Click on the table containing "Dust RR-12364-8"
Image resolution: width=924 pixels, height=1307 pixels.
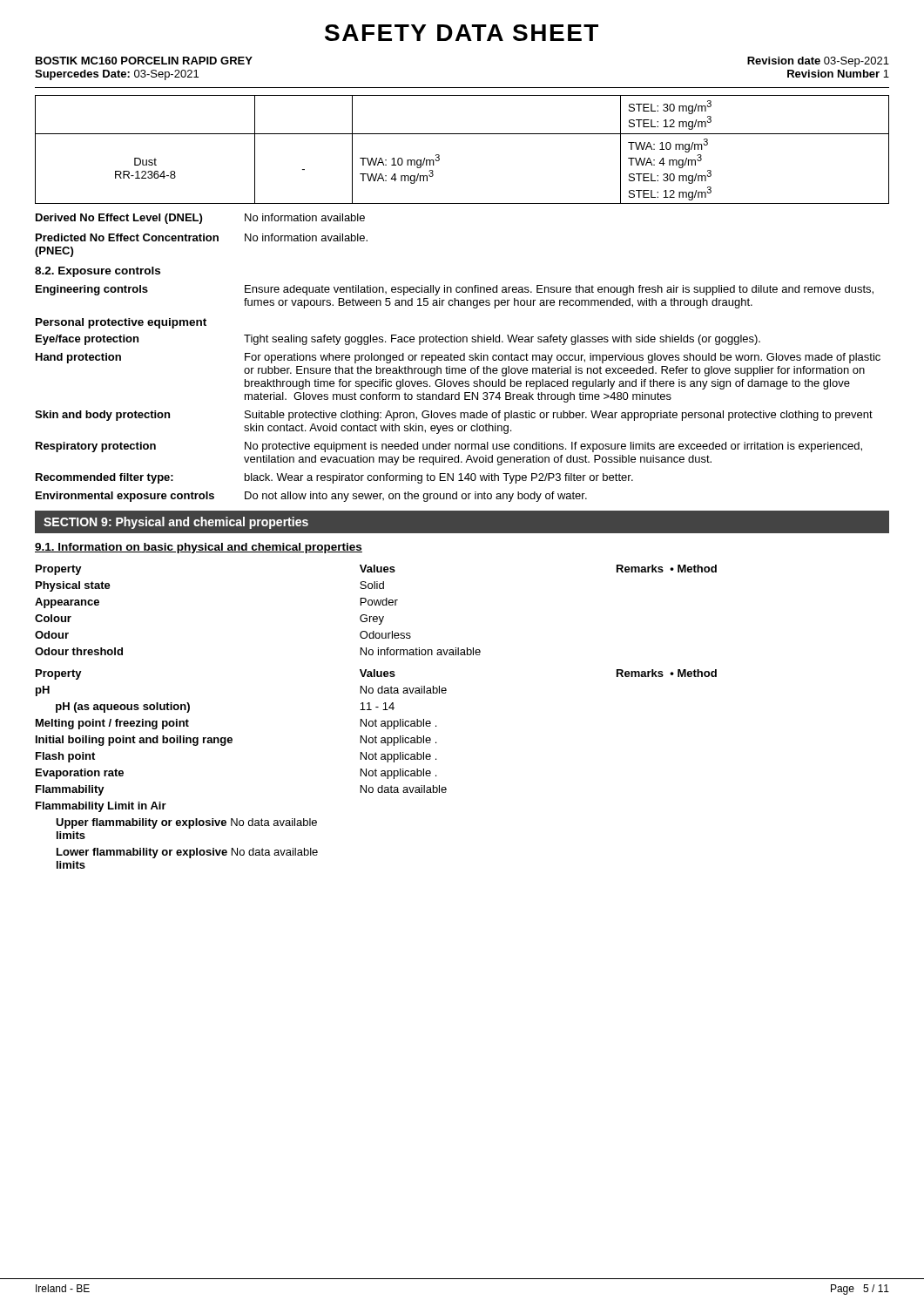point(462,149)
